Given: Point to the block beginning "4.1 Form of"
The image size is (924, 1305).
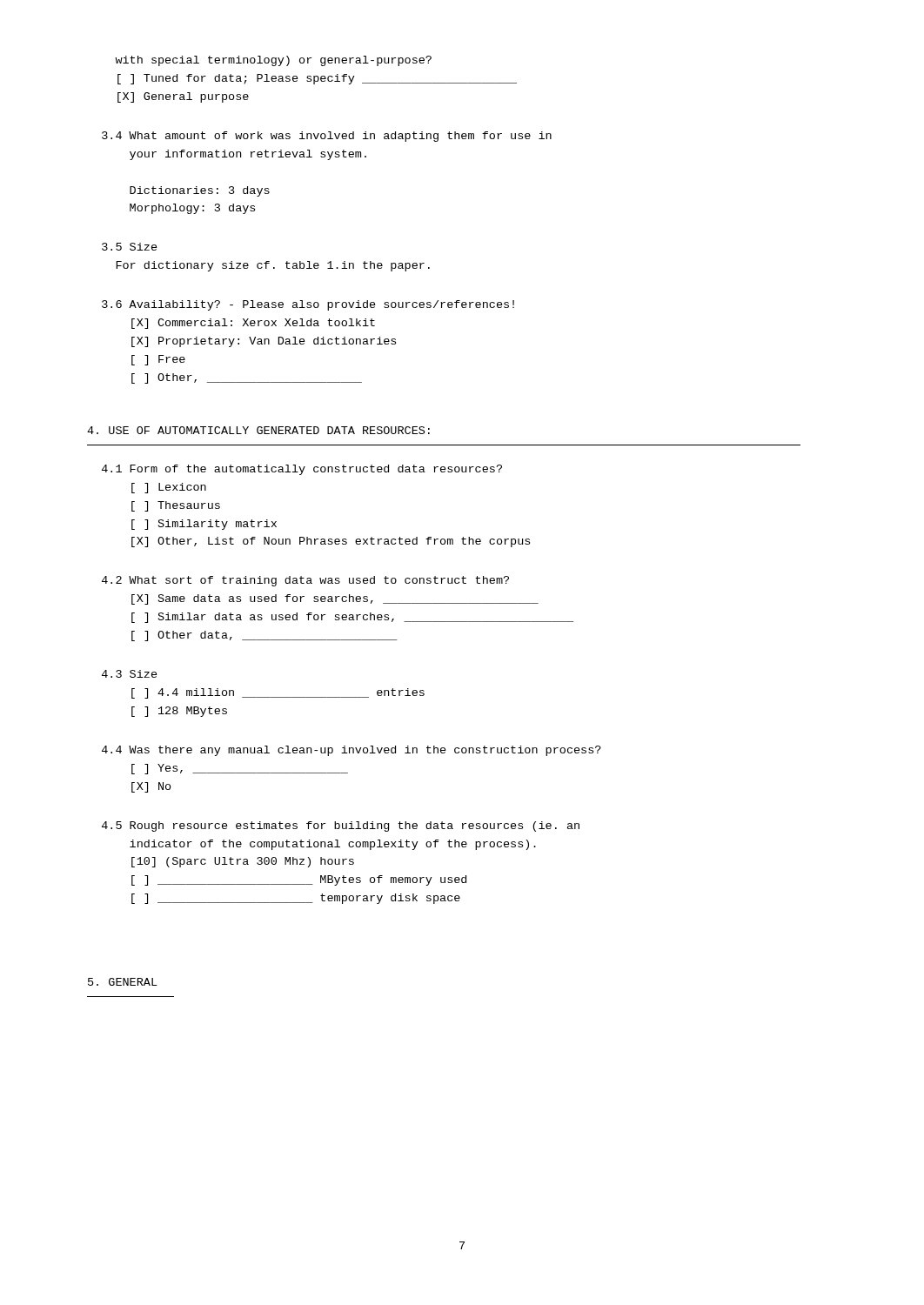Looking at the screenshot, I should pyautogui.click(x=302, y=470).
